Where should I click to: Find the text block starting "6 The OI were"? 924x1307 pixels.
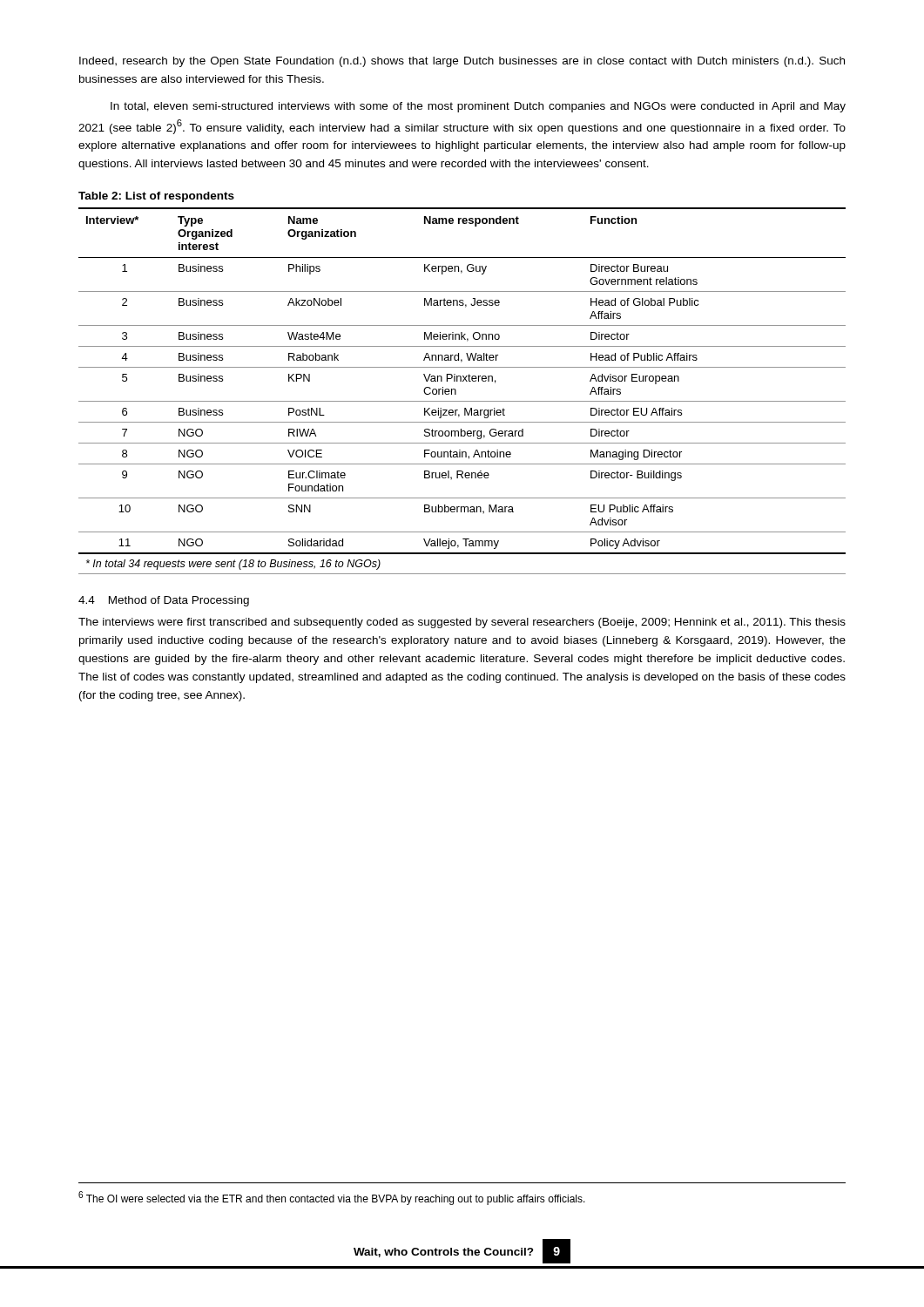click(x=332, y=1198)
